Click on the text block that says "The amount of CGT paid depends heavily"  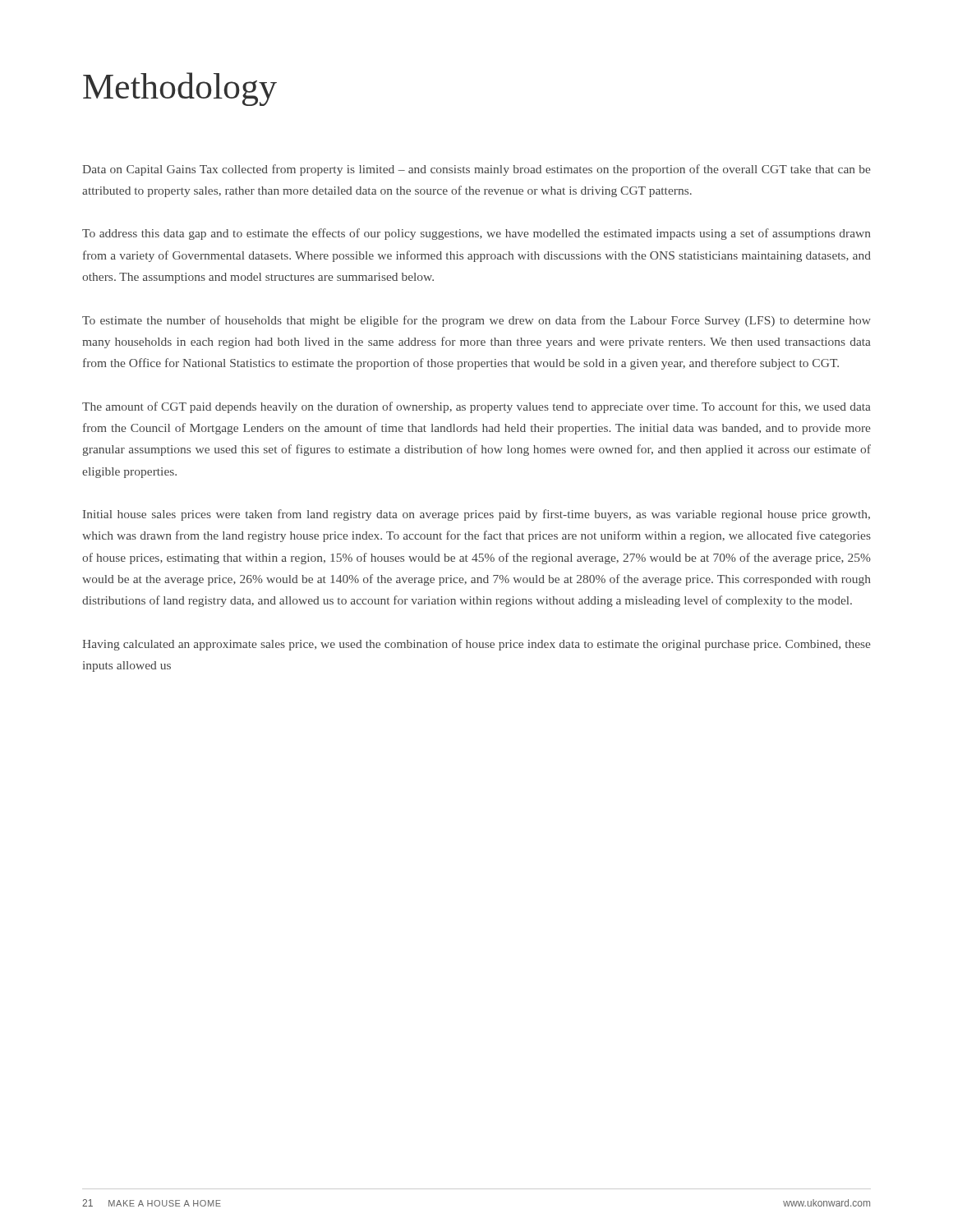coord(476,438)
